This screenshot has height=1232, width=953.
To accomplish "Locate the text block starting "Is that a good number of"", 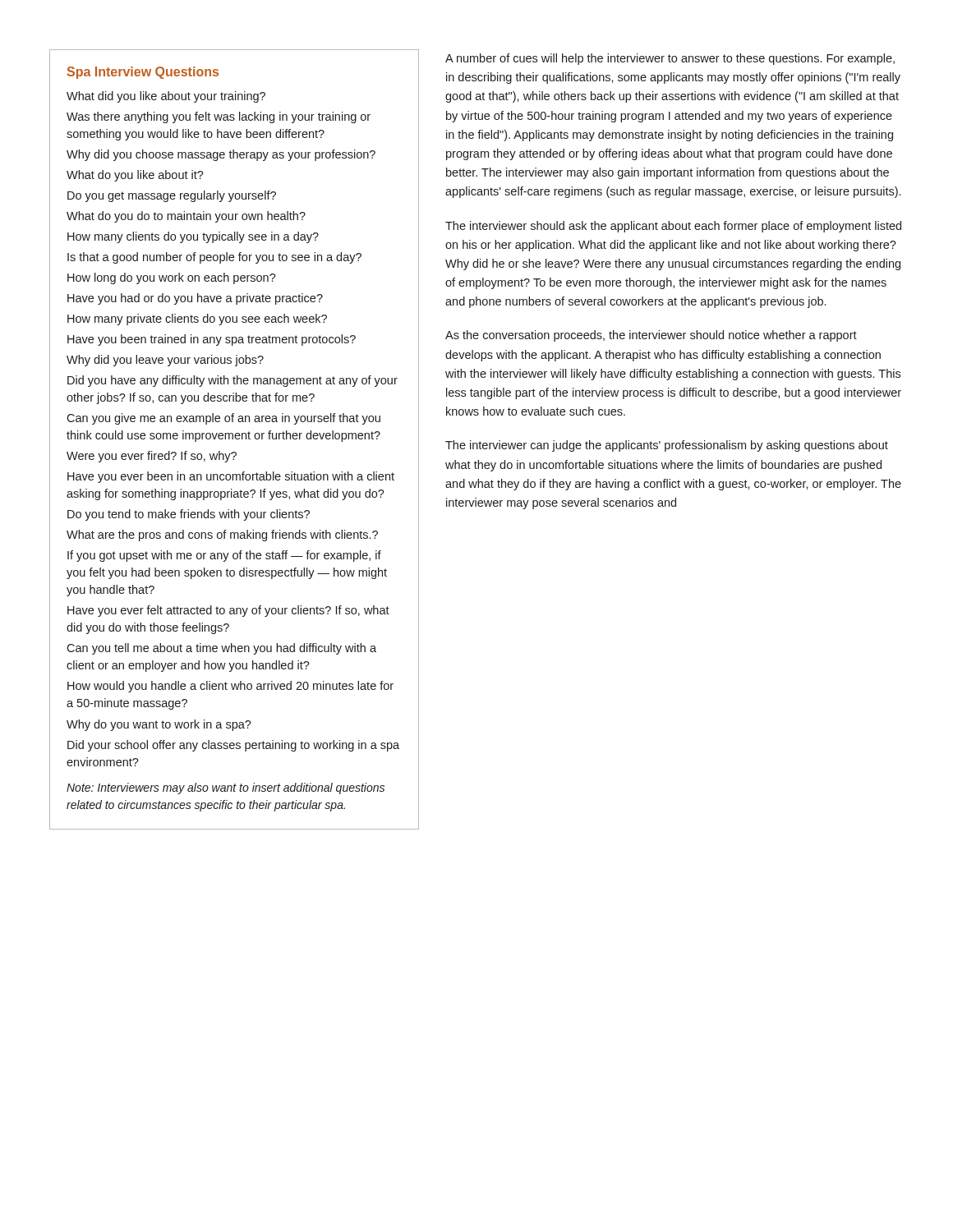I will tap(214, 257).
